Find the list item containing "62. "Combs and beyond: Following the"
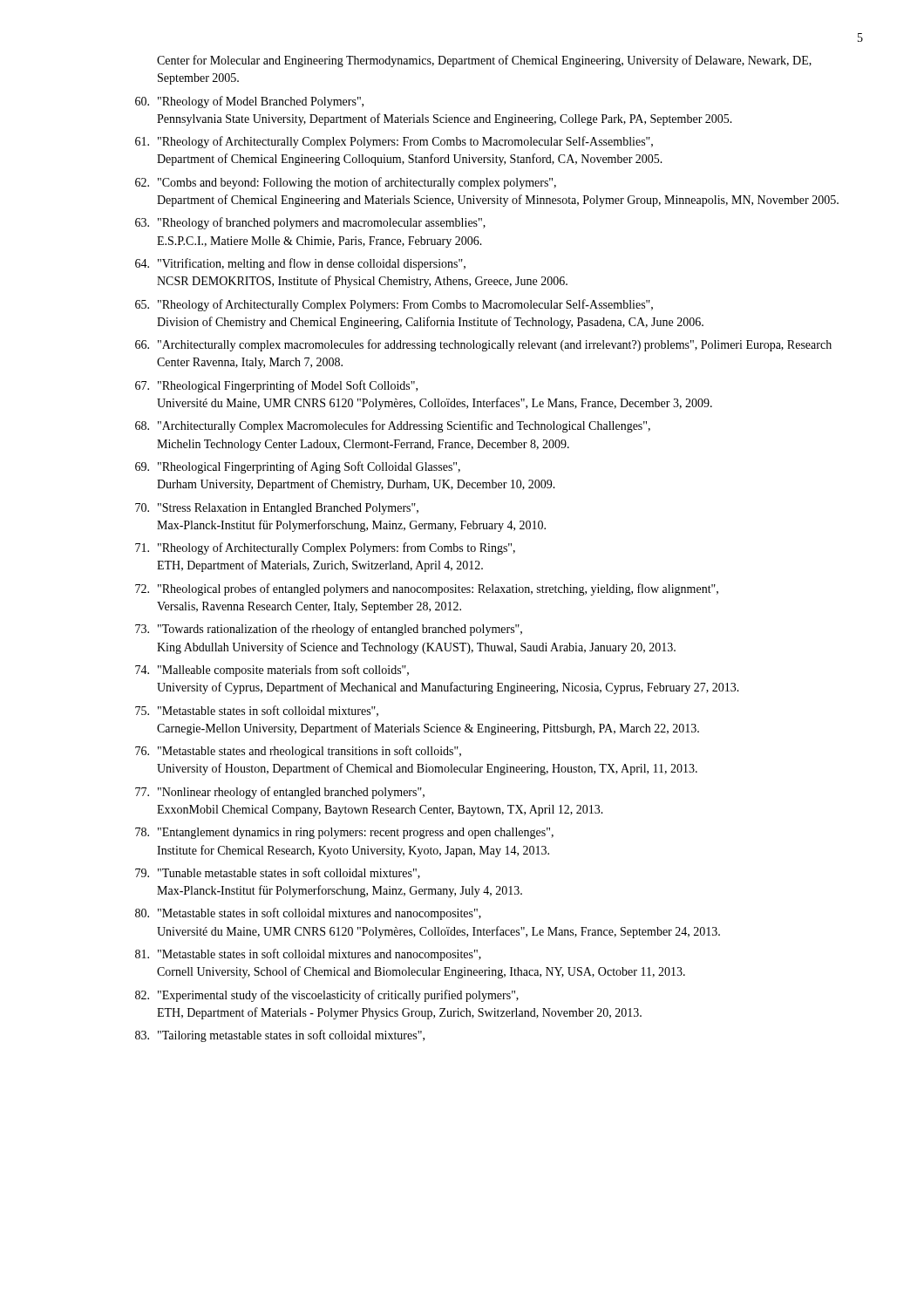 (x=488, y=192)
